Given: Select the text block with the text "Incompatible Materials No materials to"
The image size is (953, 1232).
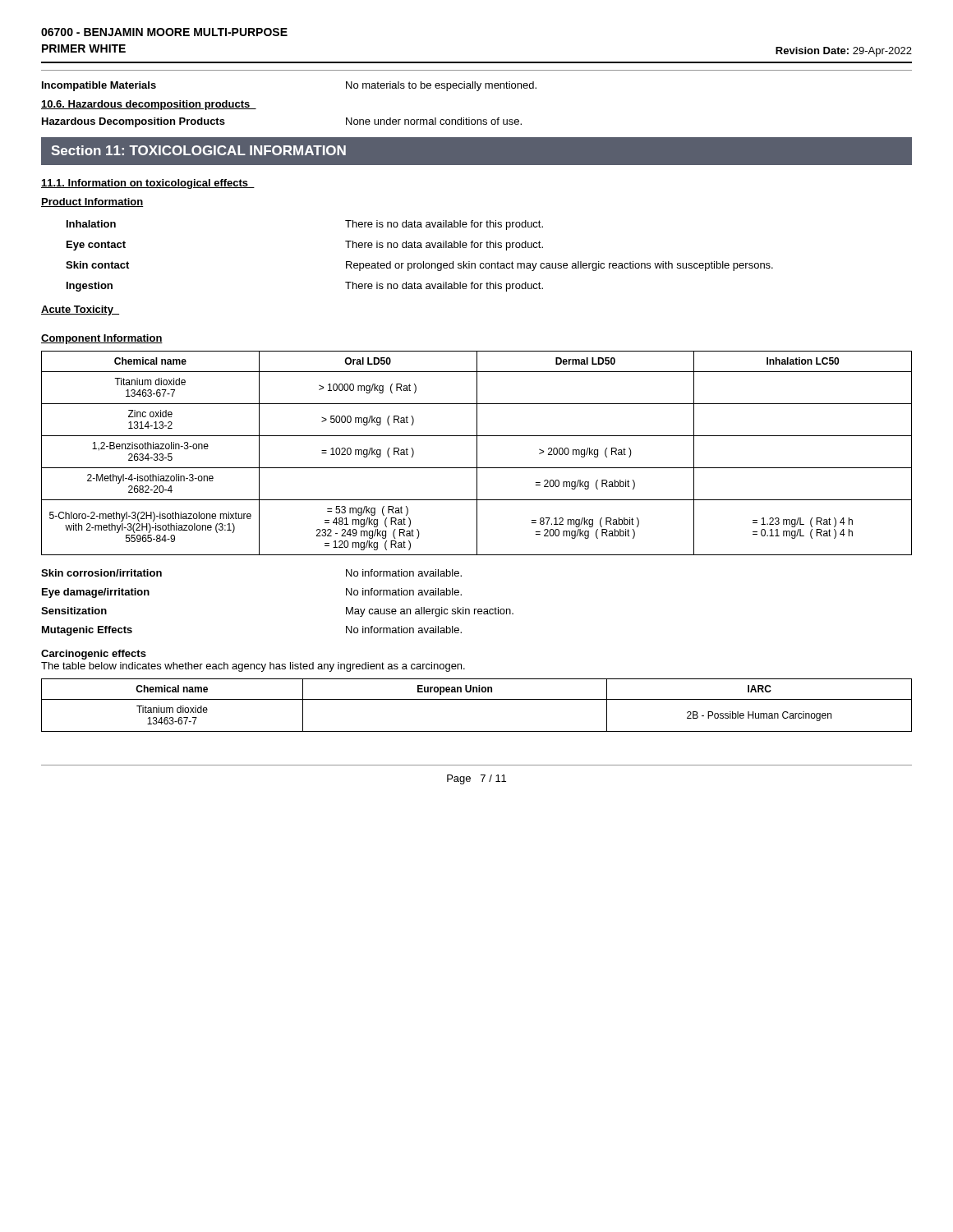Looking at the screenshot, I should pos(476,85).
